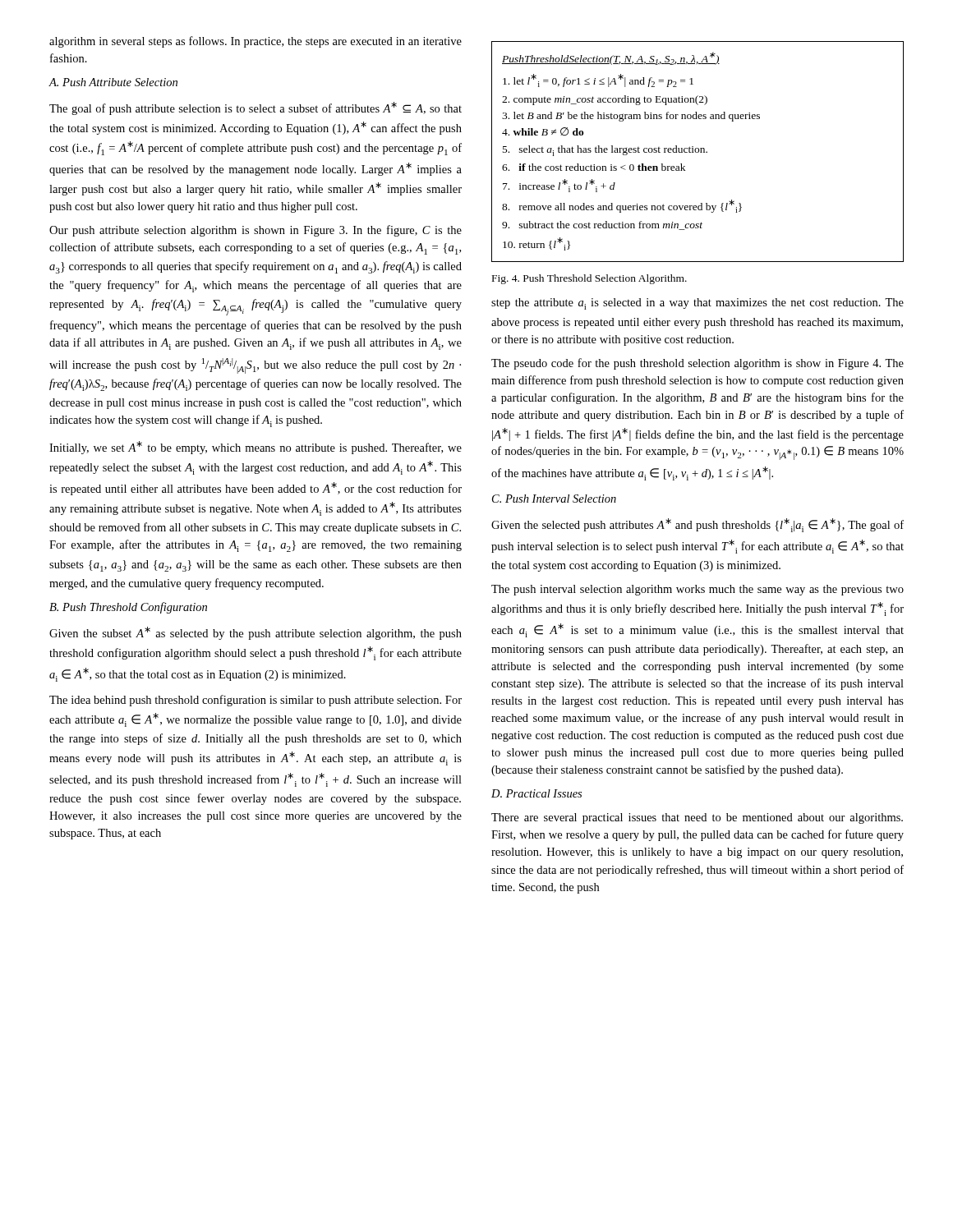Point to "Fig. 4. Push Threshold Selection Algorithm."
This screenshot has height=1232, width=953.
pyautogui.click(x=589, y=279)
